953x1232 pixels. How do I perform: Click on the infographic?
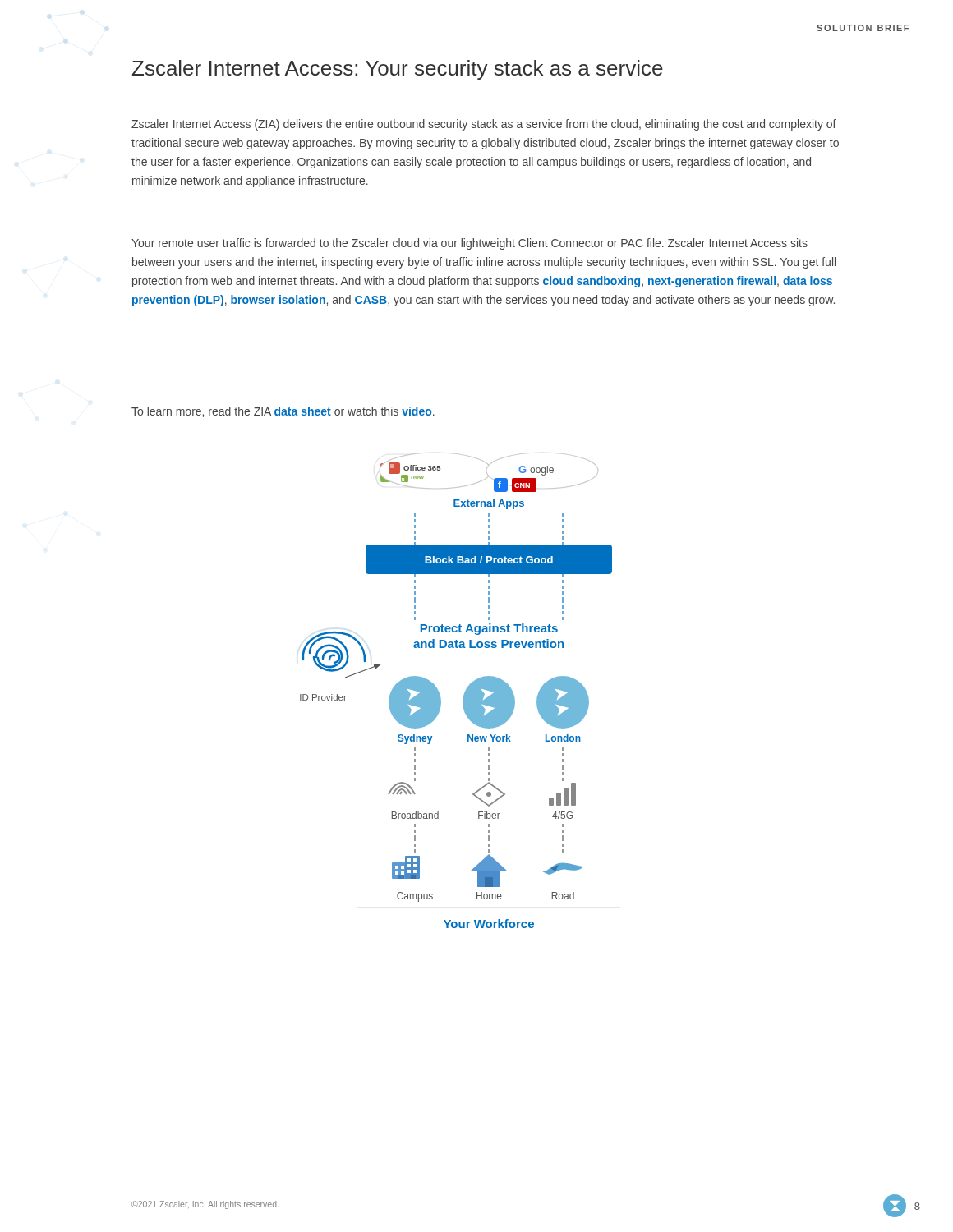[489, 739]
